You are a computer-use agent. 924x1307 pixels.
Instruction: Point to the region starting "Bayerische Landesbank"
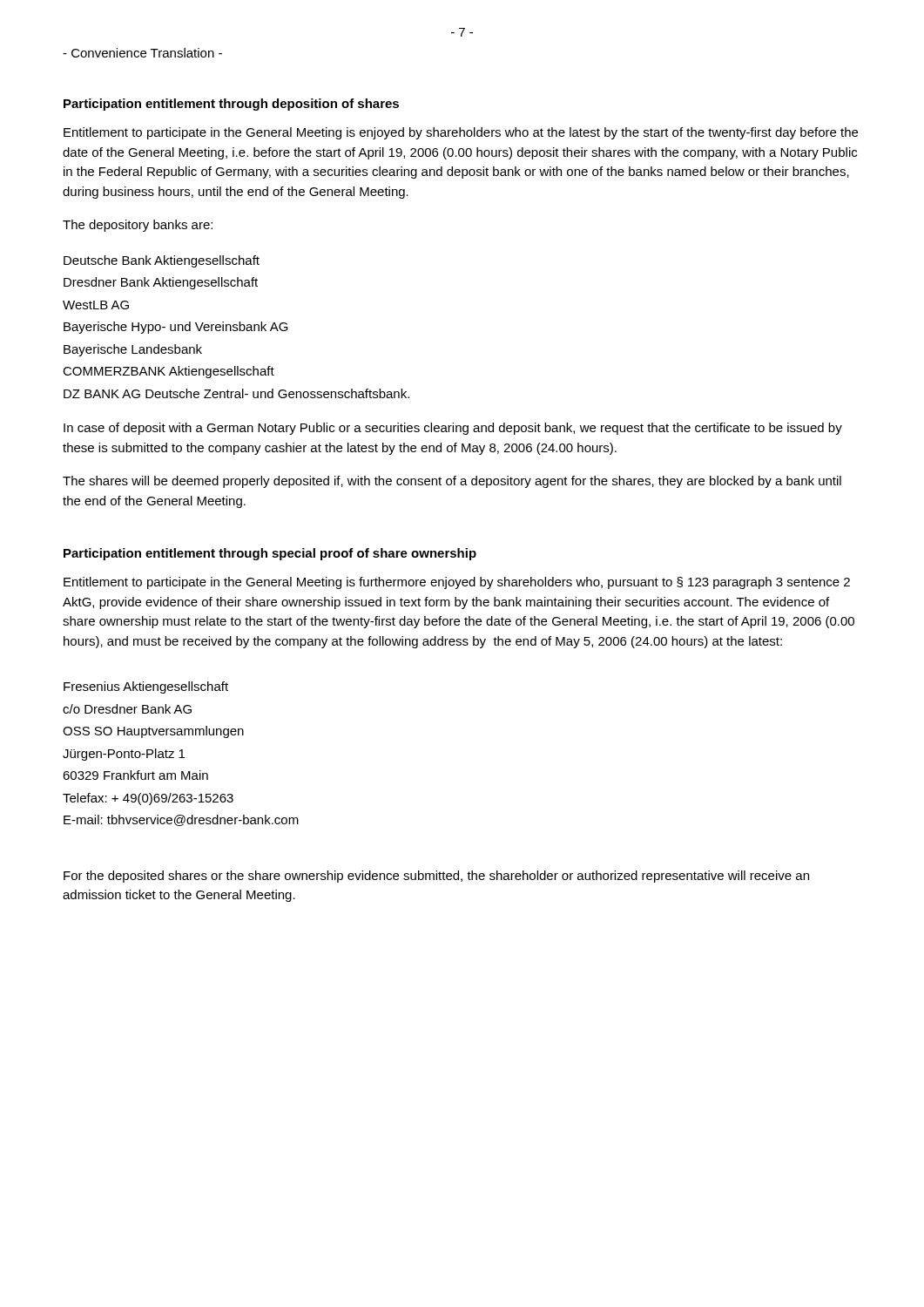(x=132, y=349)
